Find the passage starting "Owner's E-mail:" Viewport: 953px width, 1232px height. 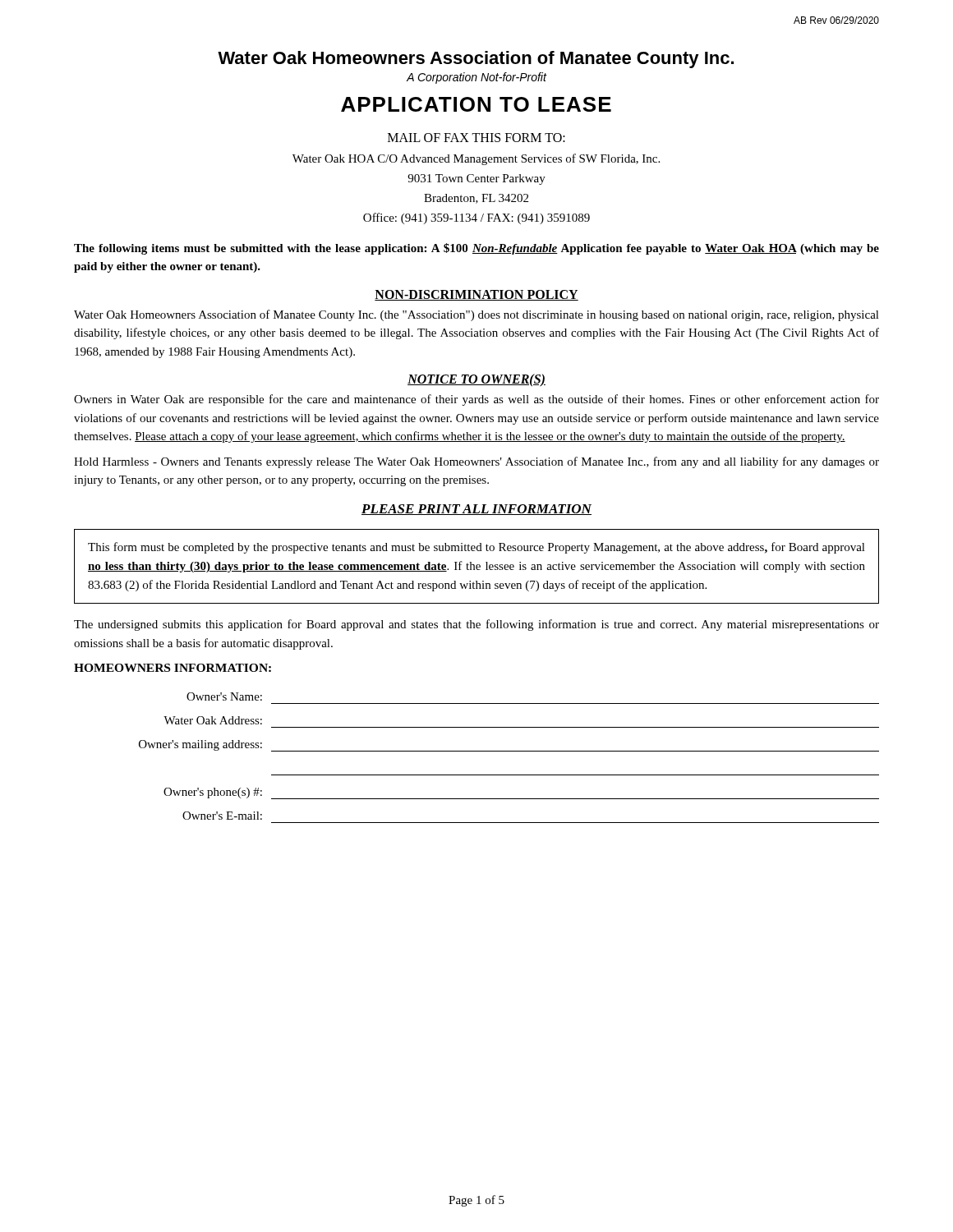click(x=485, y=815)
